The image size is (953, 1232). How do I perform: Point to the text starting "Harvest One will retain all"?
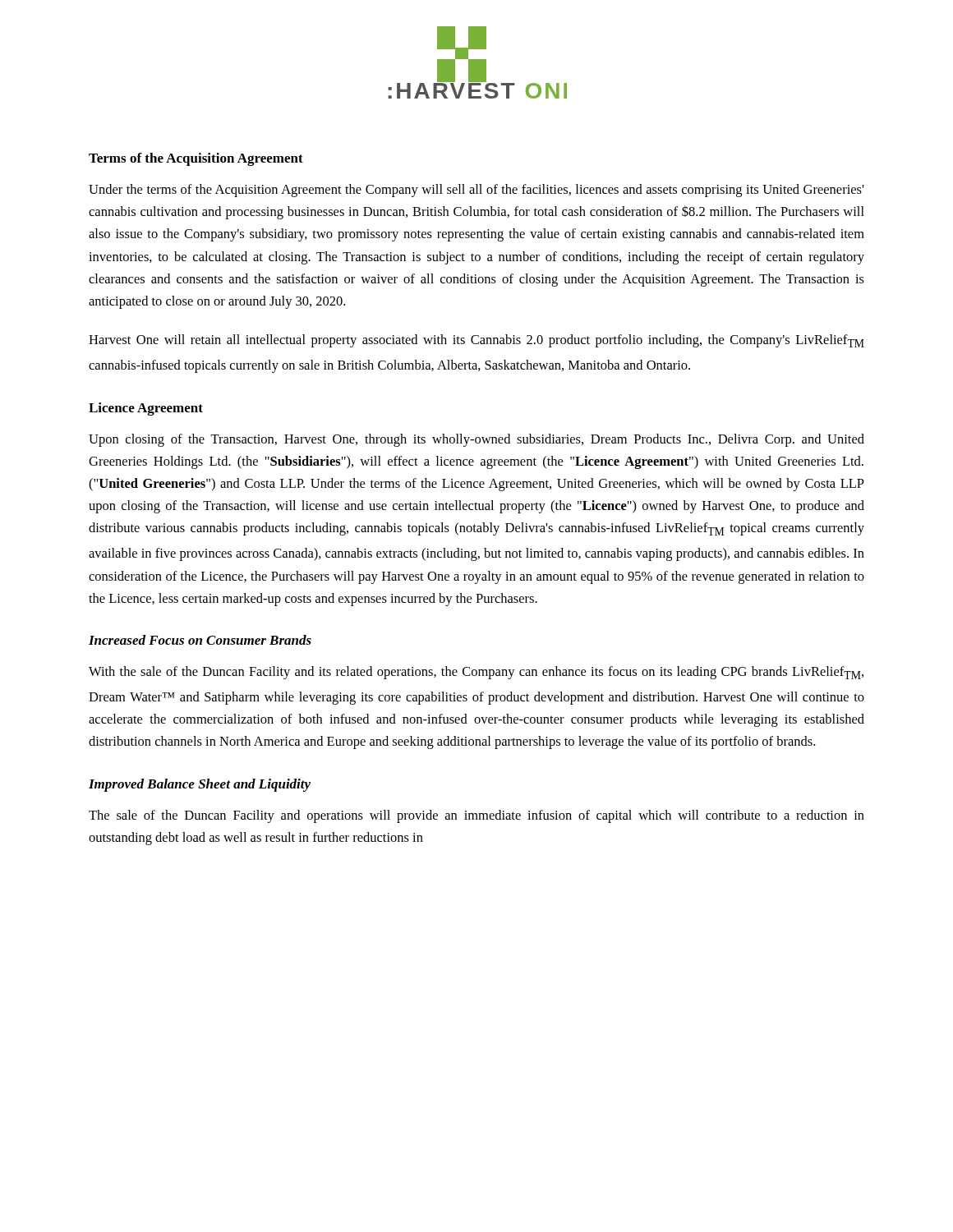click(476, 353)
